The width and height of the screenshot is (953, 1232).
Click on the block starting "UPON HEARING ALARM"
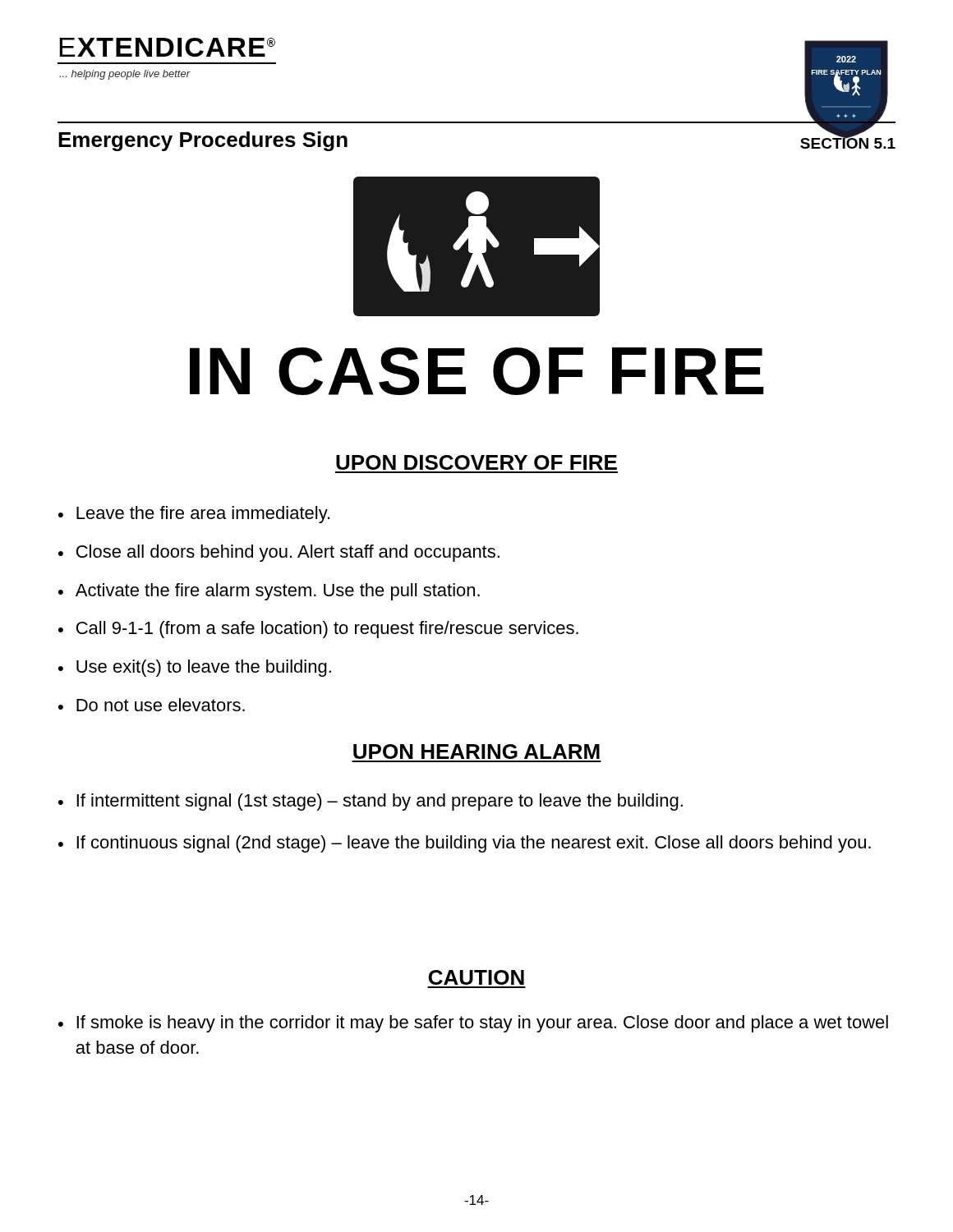pyautogui.click(x=476, y=752)
